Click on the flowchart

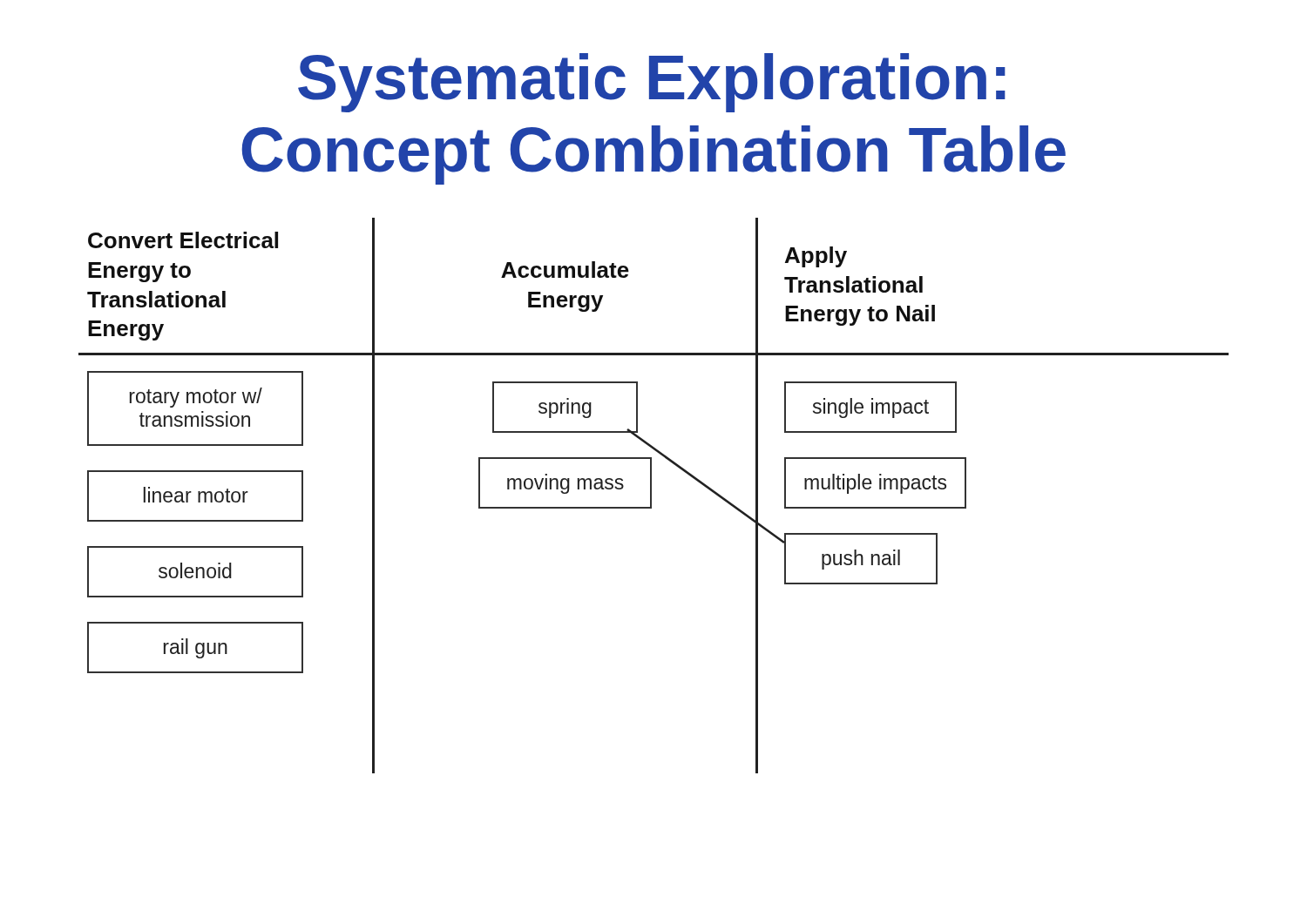(x=654, y=496)
